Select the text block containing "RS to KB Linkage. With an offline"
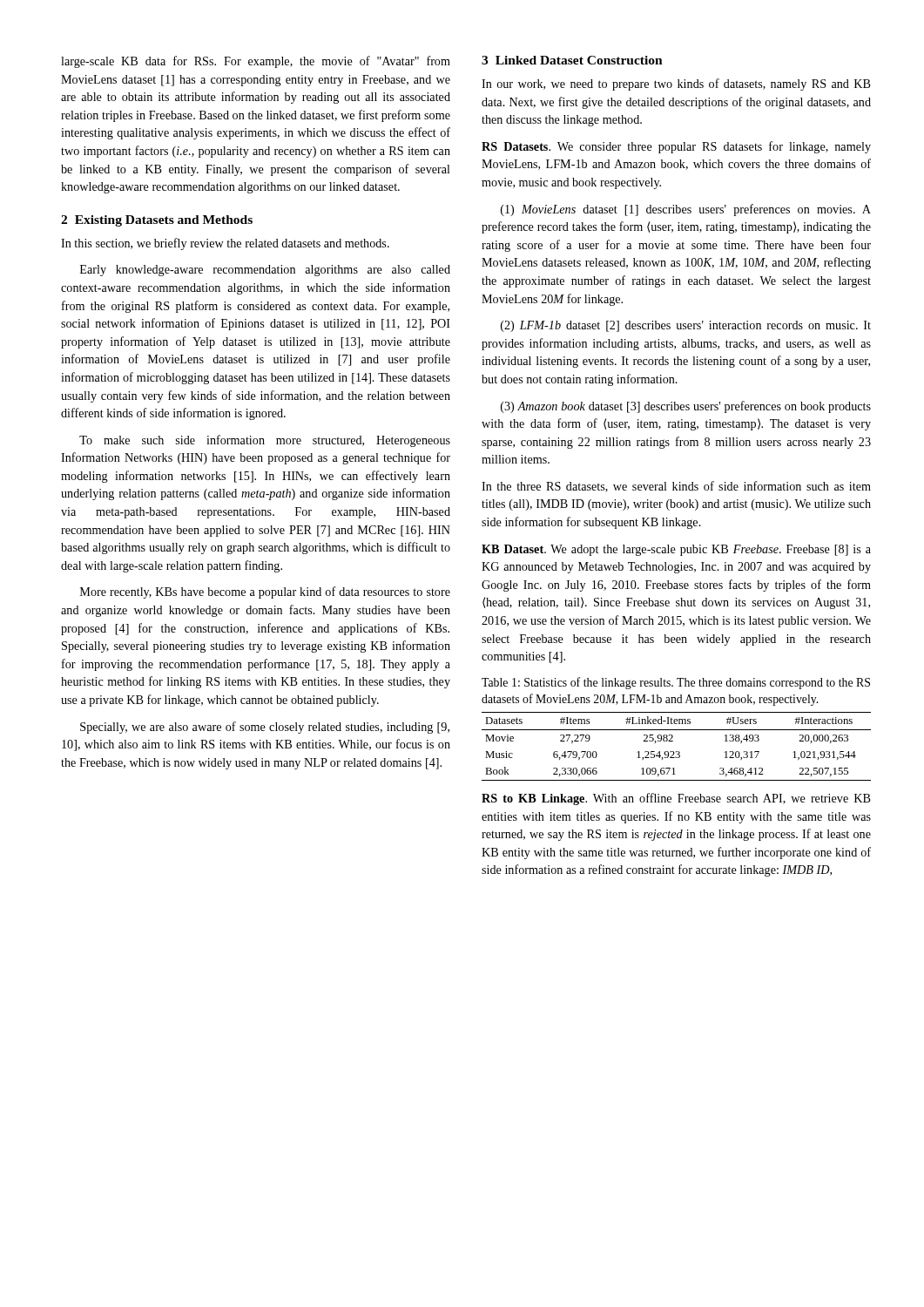Image resolution: width=924 pixels, height=1307 pixels. (676, 834)
